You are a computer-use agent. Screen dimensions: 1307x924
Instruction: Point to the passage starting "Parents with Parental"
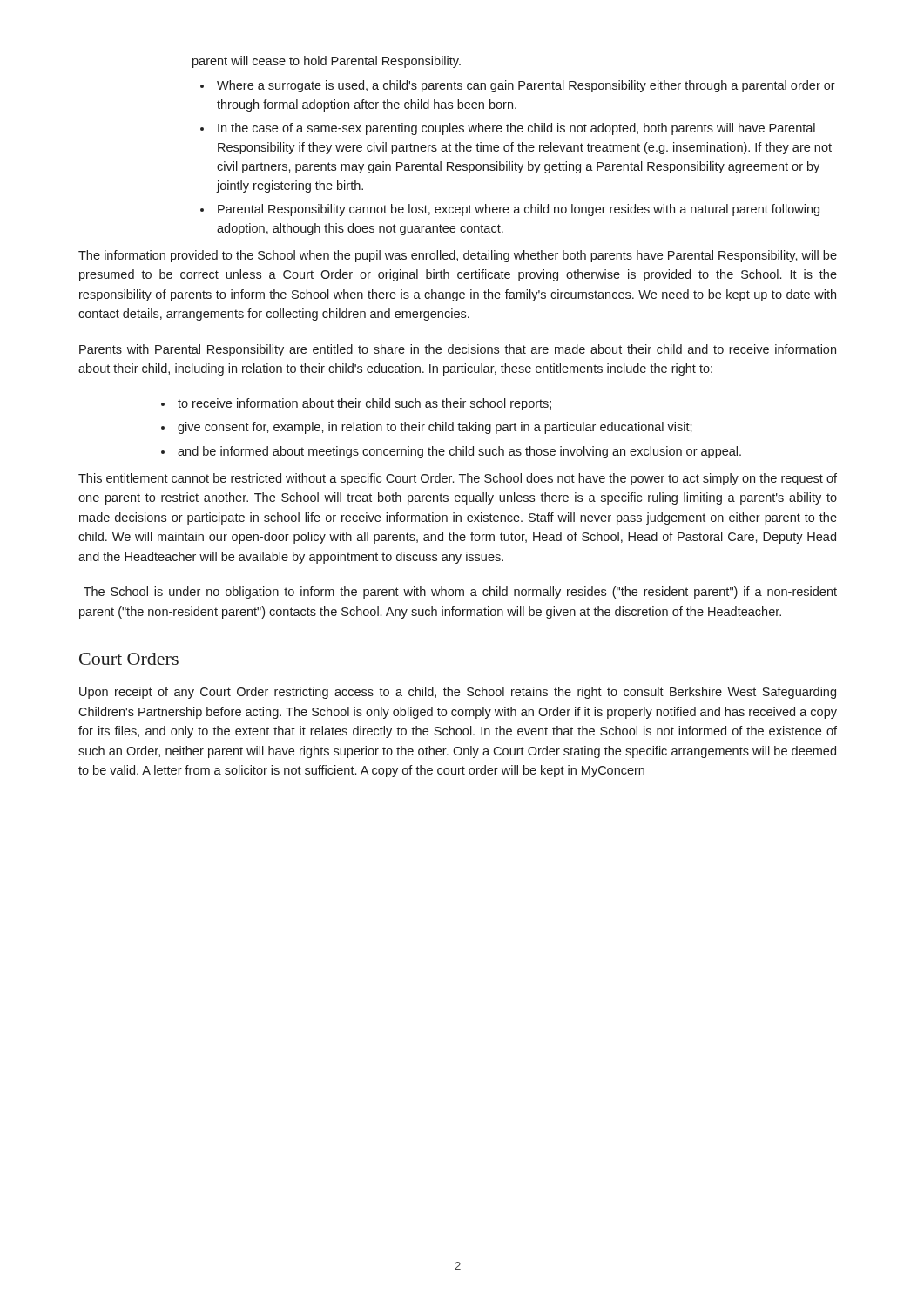[458, 359]
